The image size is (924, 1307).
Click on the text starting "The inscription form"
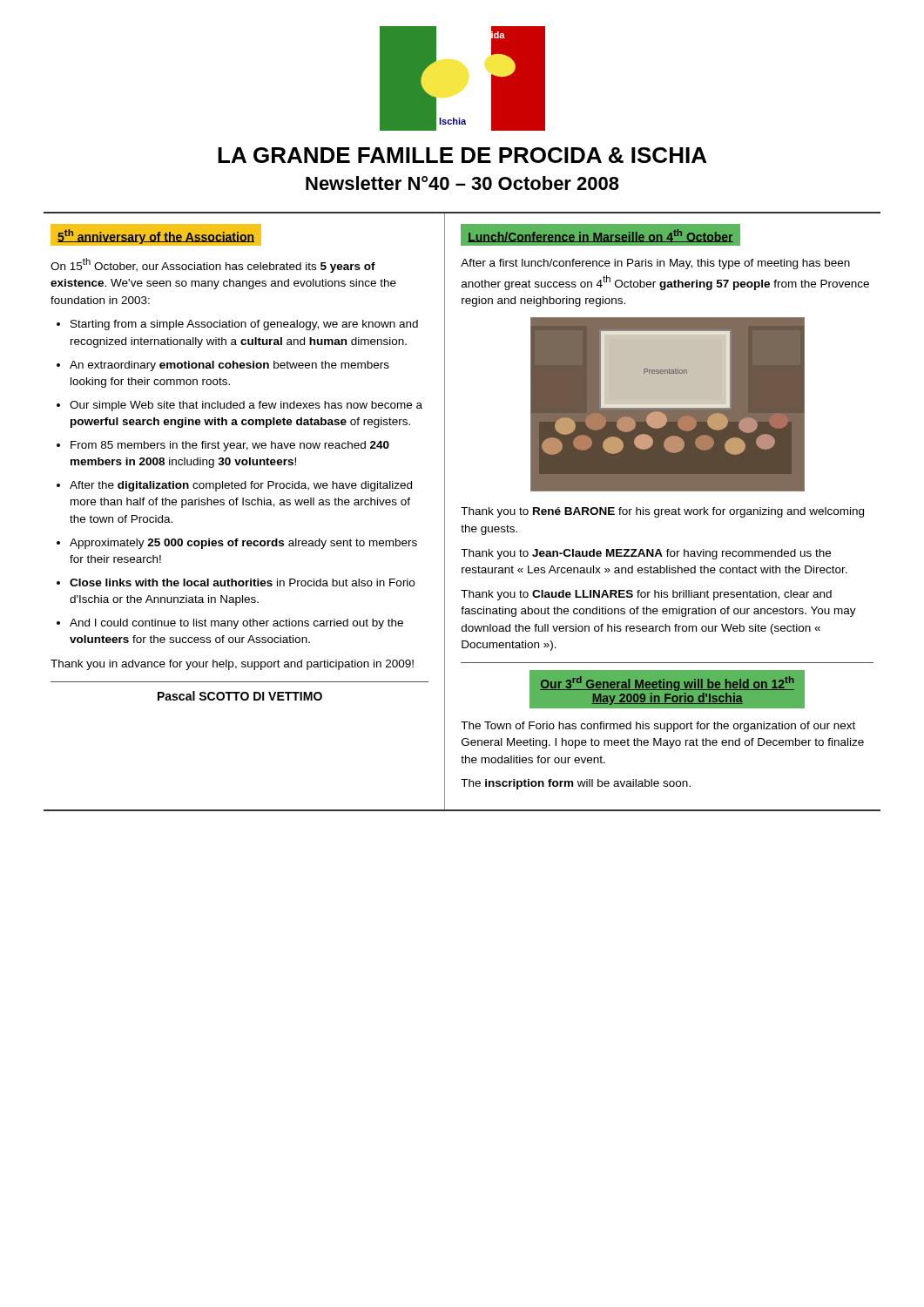[x=667, y=783]
